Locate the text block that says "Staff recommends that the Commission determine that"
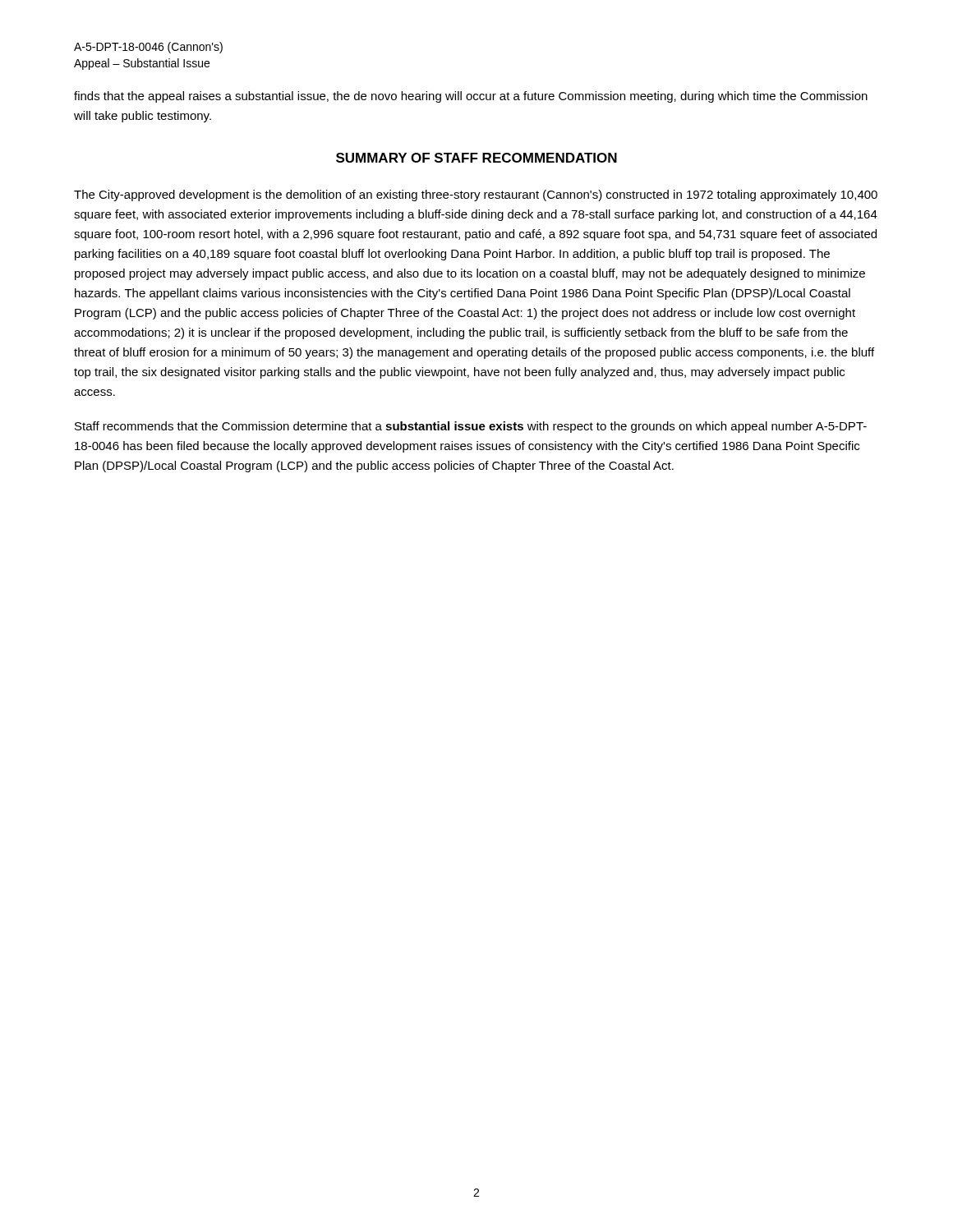Screen dimensions: 1232x953 [x=470, y=446]
